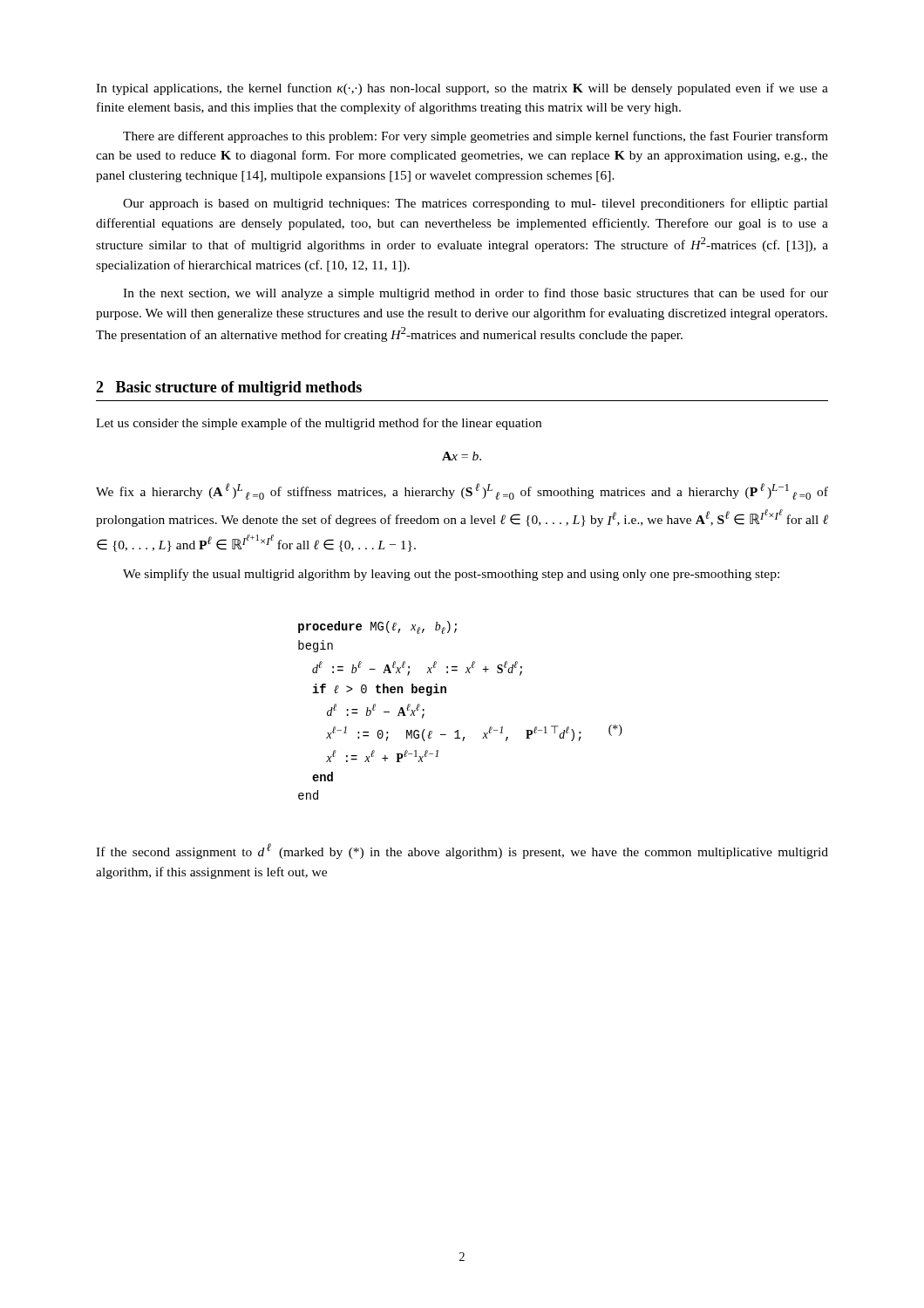Locate the text block containing "We fix a"

[x=462, y=518]
